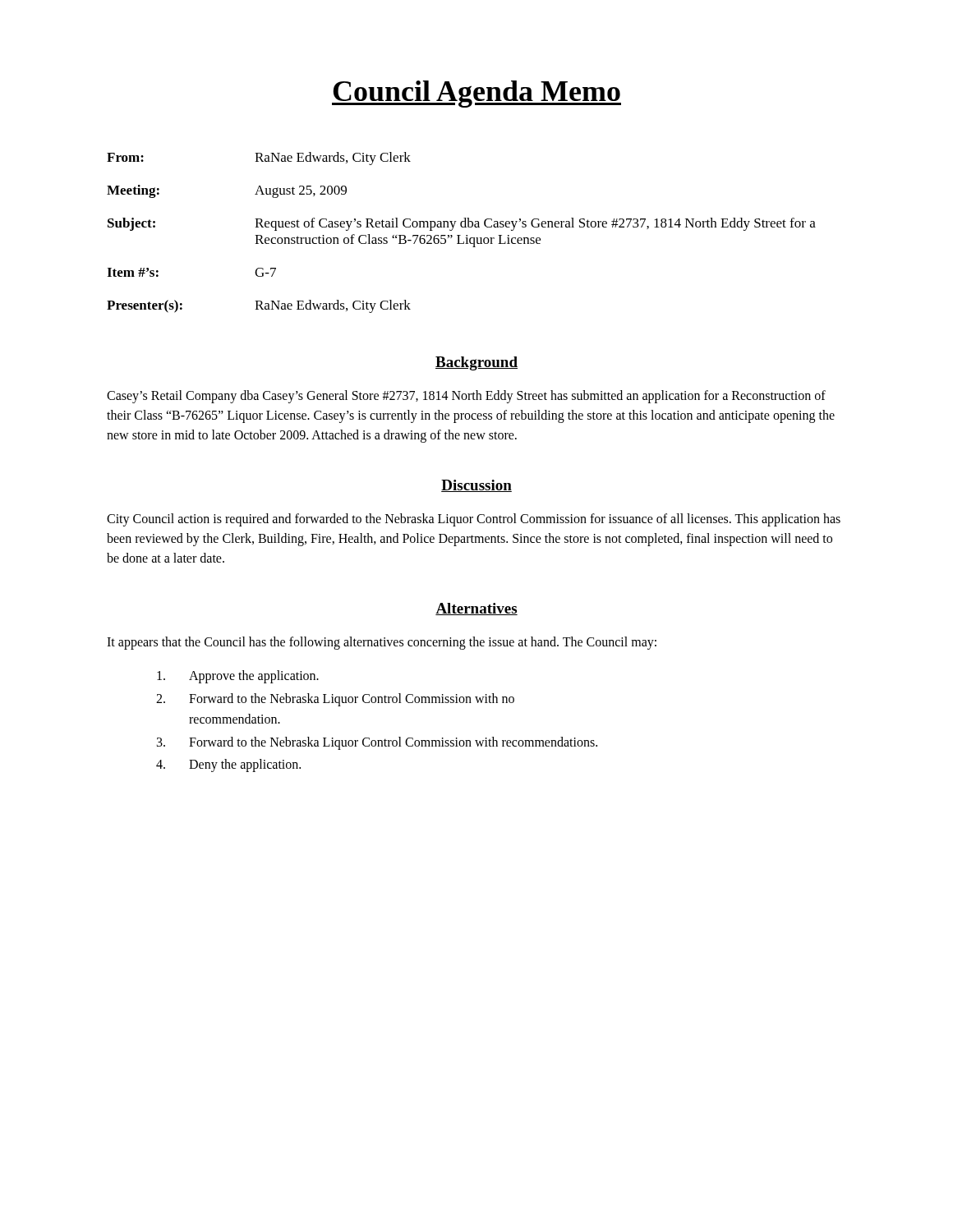
Task: Find the title
Action: [476, 91]
